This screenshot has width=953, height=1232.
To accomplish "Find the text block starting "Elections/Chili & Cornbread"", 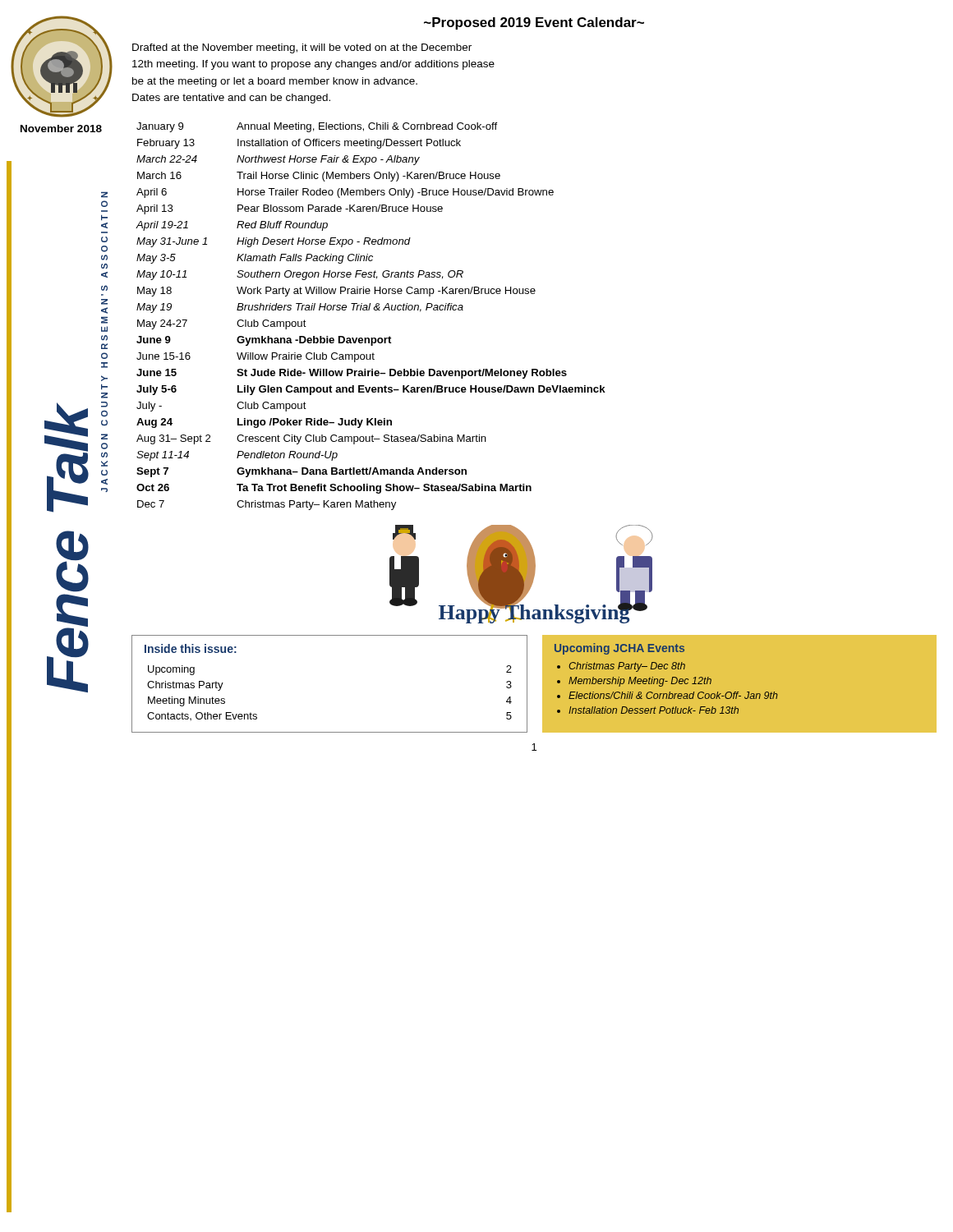I will [673, 696].
